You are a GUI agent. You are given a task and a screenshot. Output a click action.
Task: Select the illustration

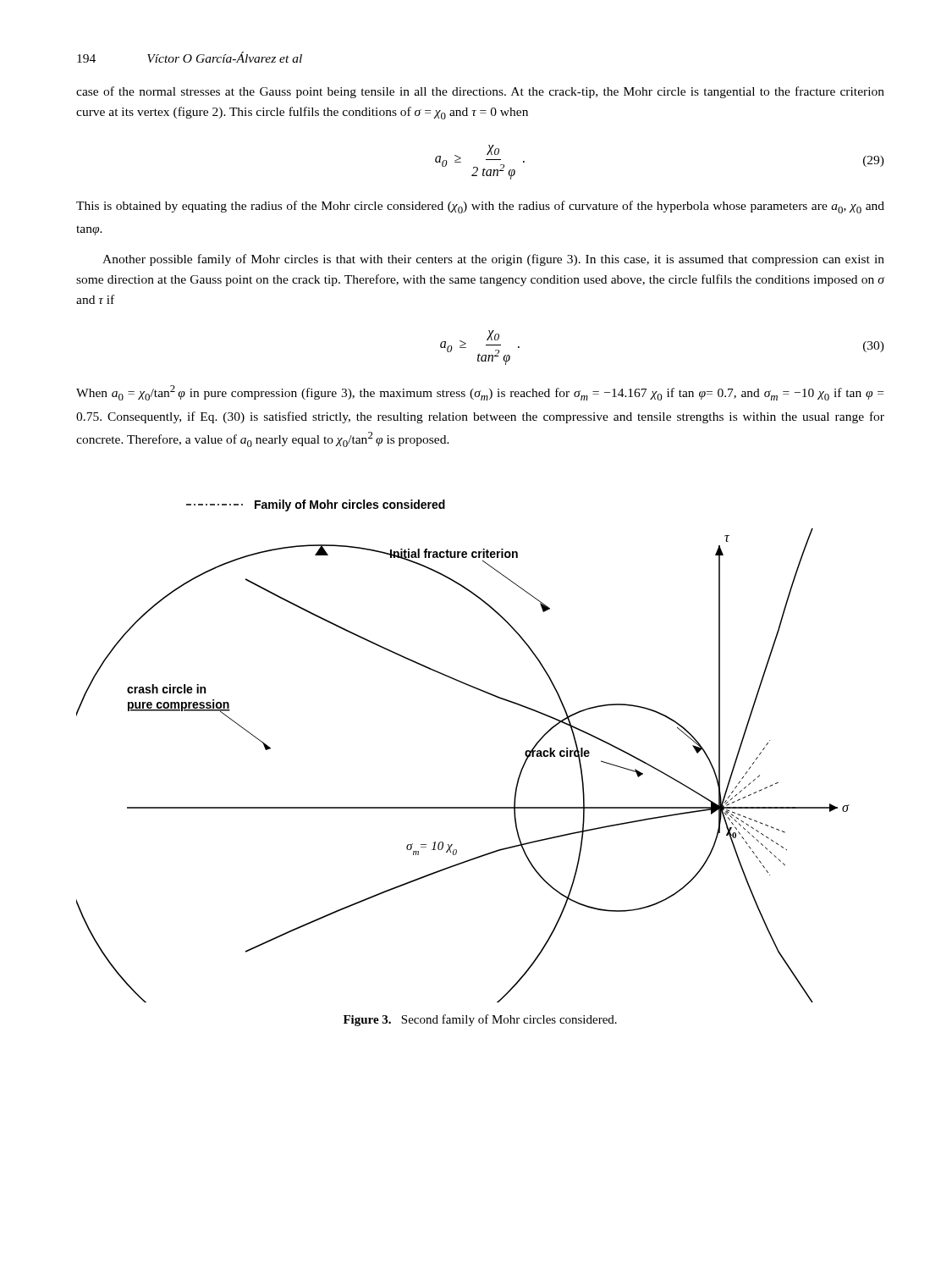tap(480, 742)
